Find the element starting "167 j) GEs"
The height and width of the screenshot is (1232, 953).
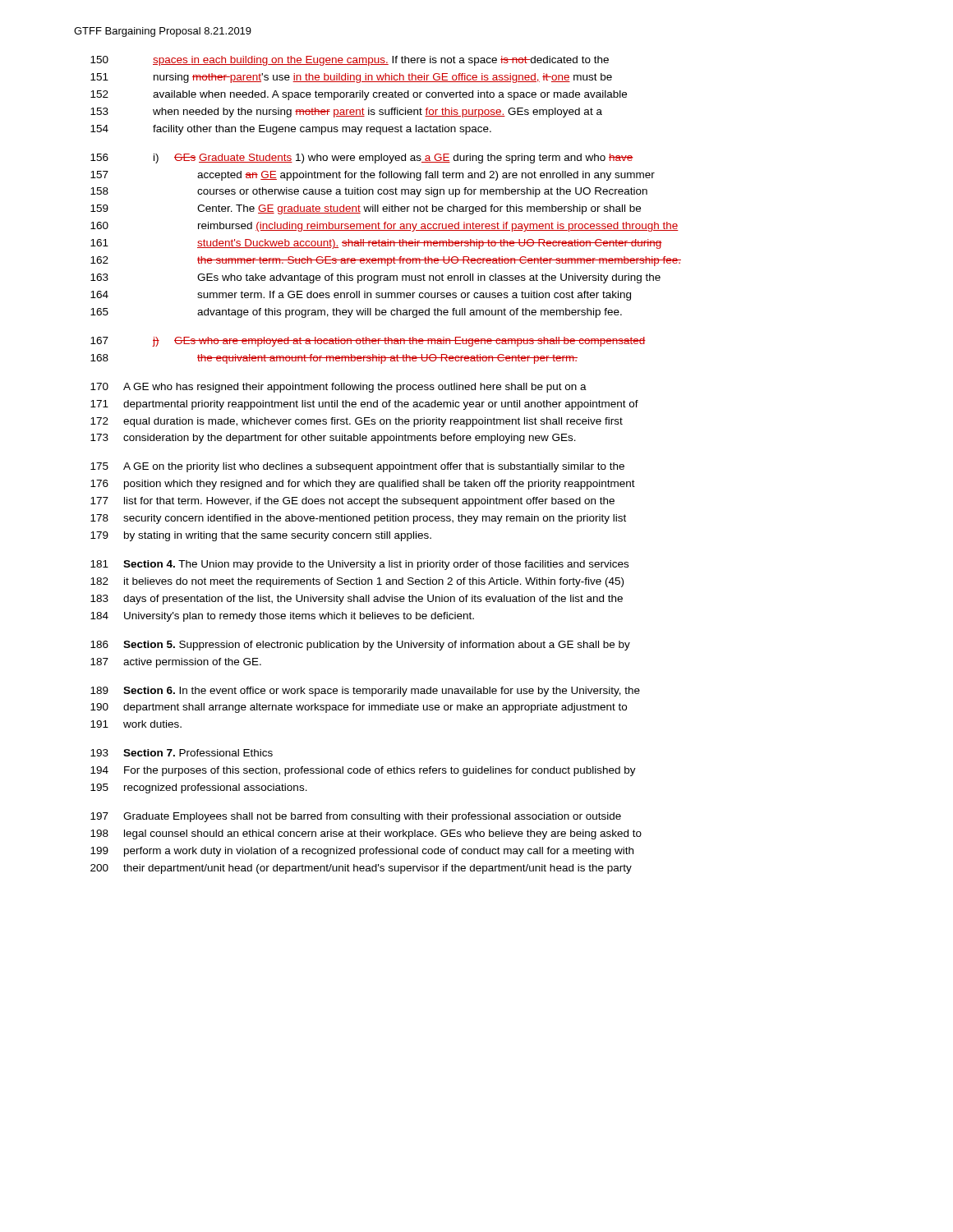[x=476, y=350]
